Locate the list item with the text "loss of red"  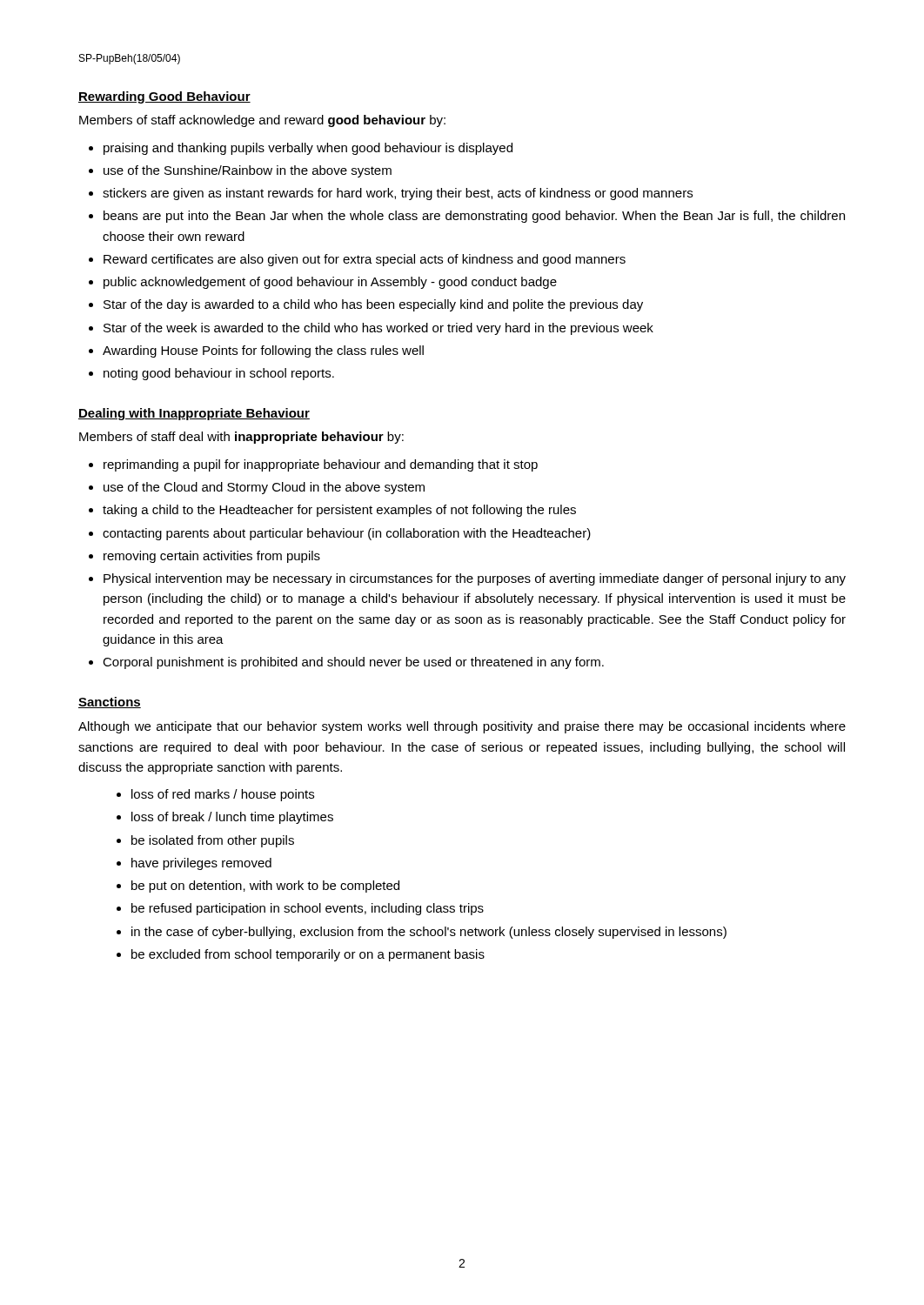[223, 794]
